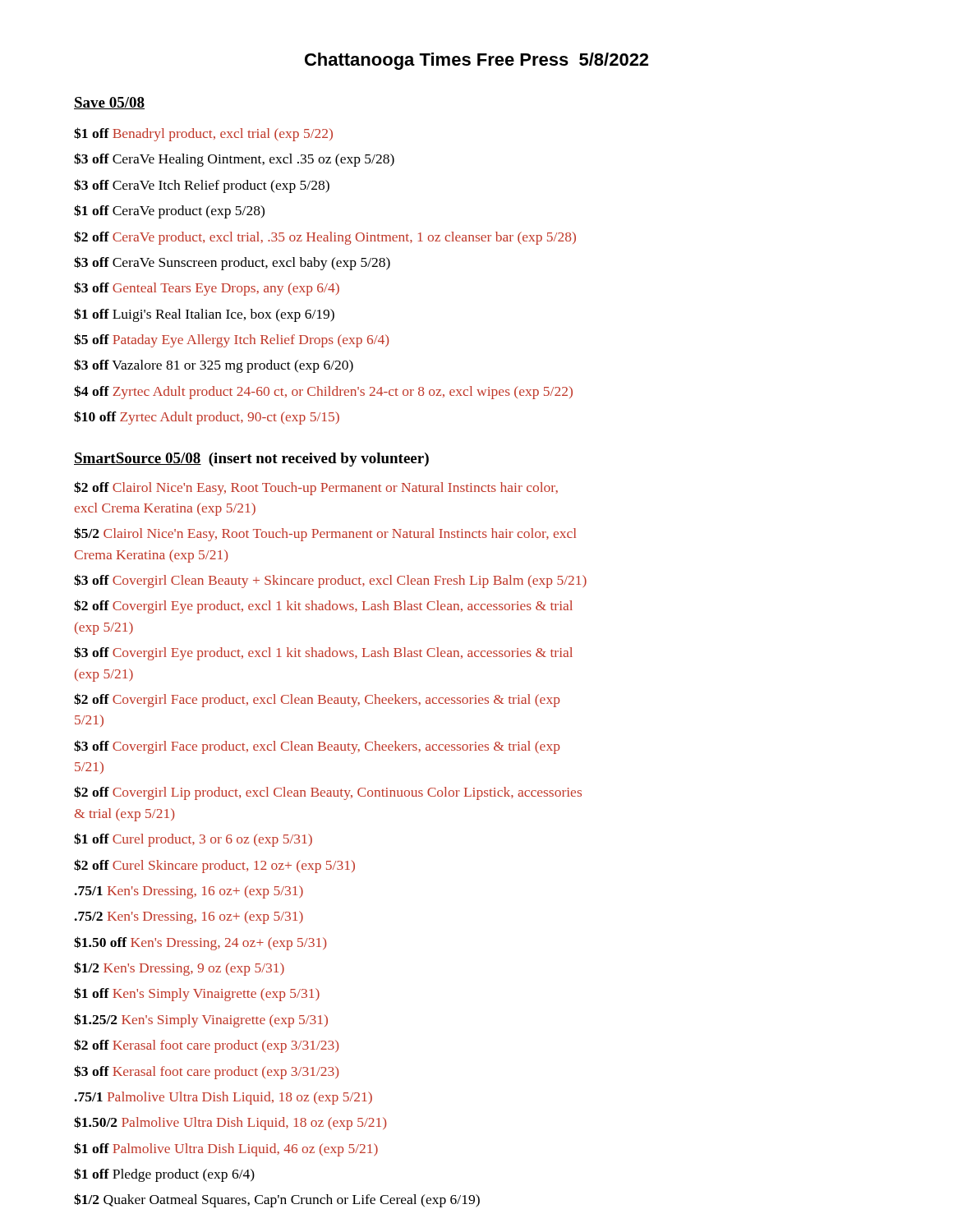The image size is (953, 1232).
Task: Locate the list item containing "$1 off Pledge product (exp 6/4)"
Action: point(164,1174)
